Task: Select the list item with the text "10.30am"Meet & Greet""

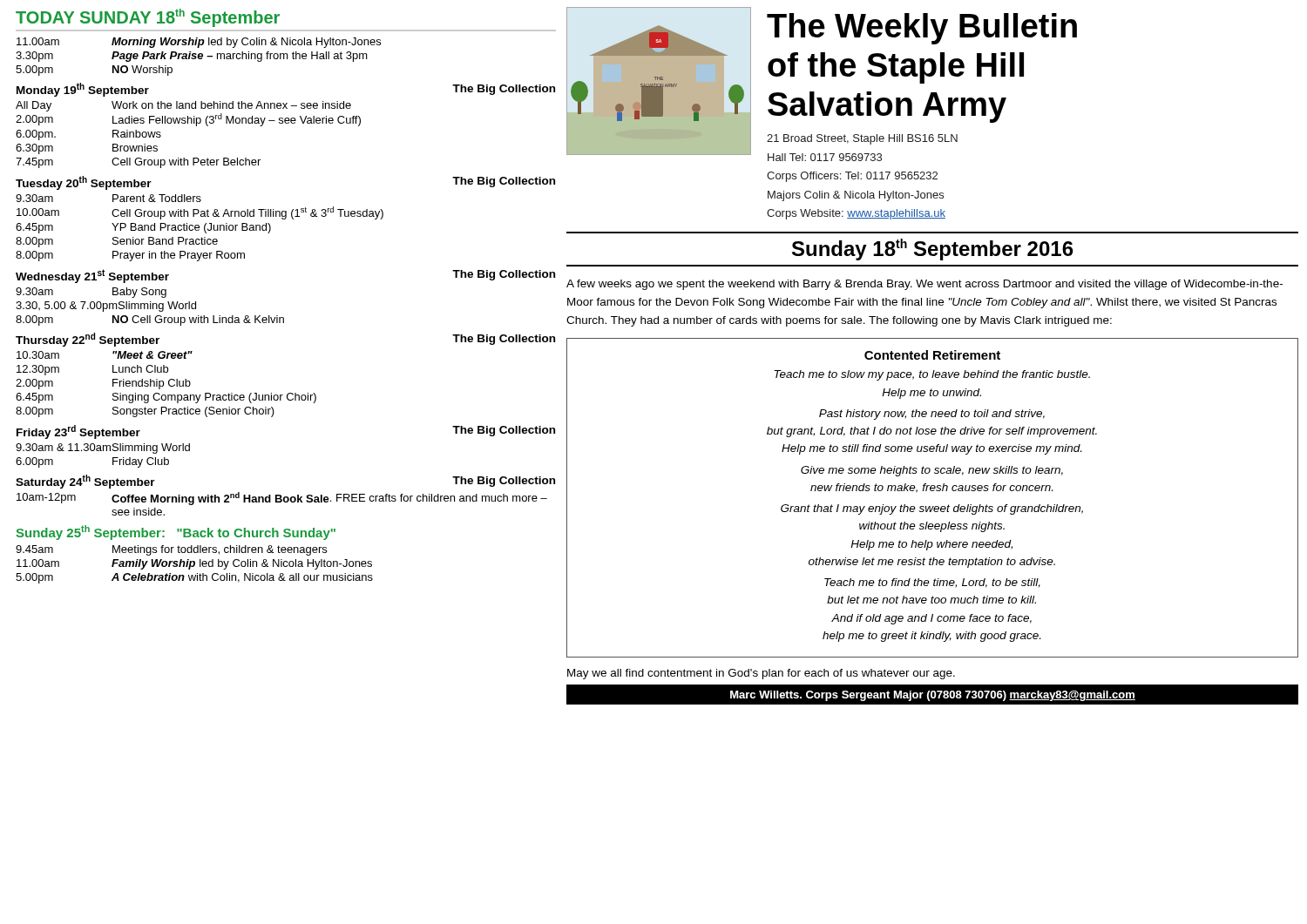Action: click(38, 355)
